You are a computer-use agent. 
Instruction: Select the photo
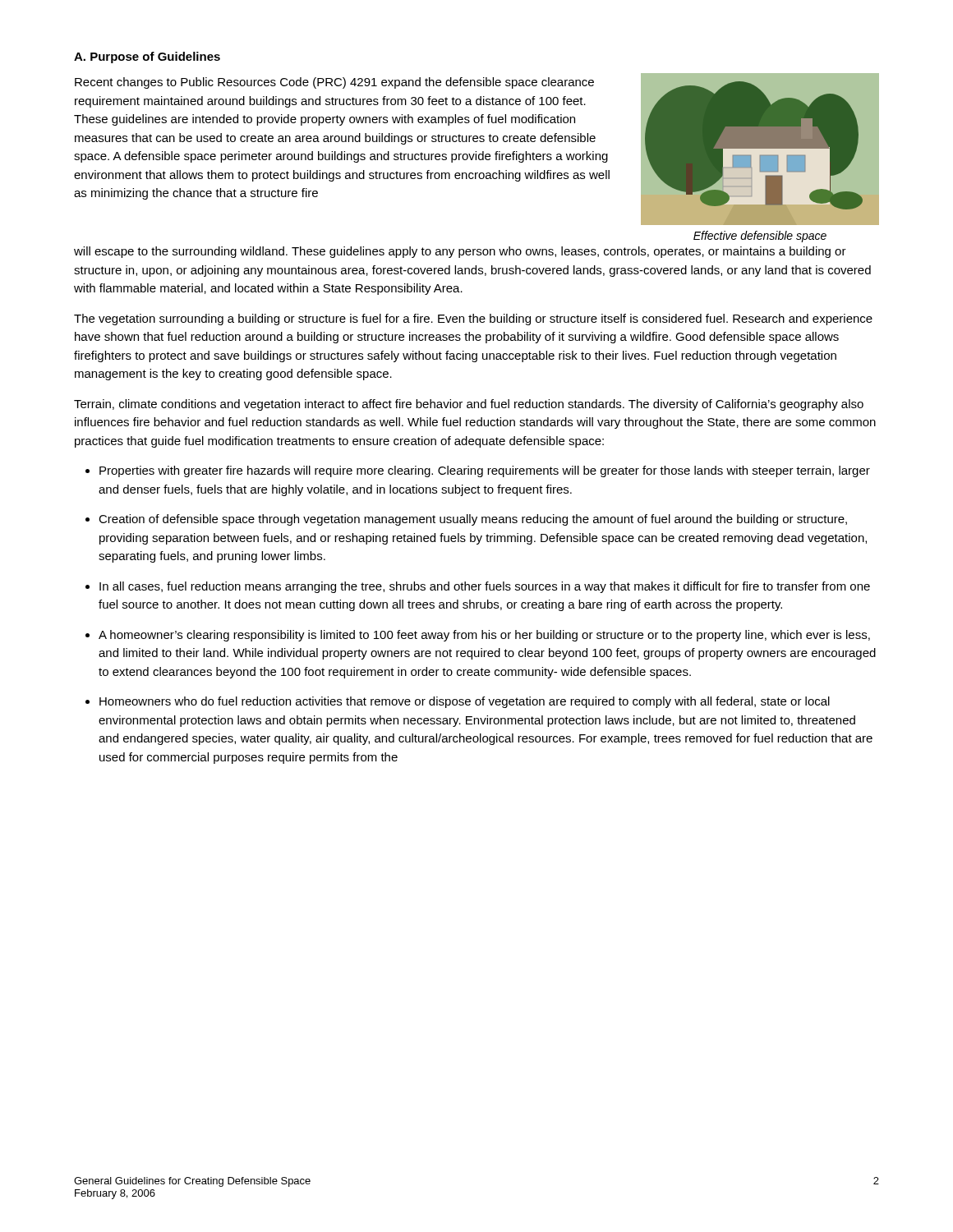(760, 149)
